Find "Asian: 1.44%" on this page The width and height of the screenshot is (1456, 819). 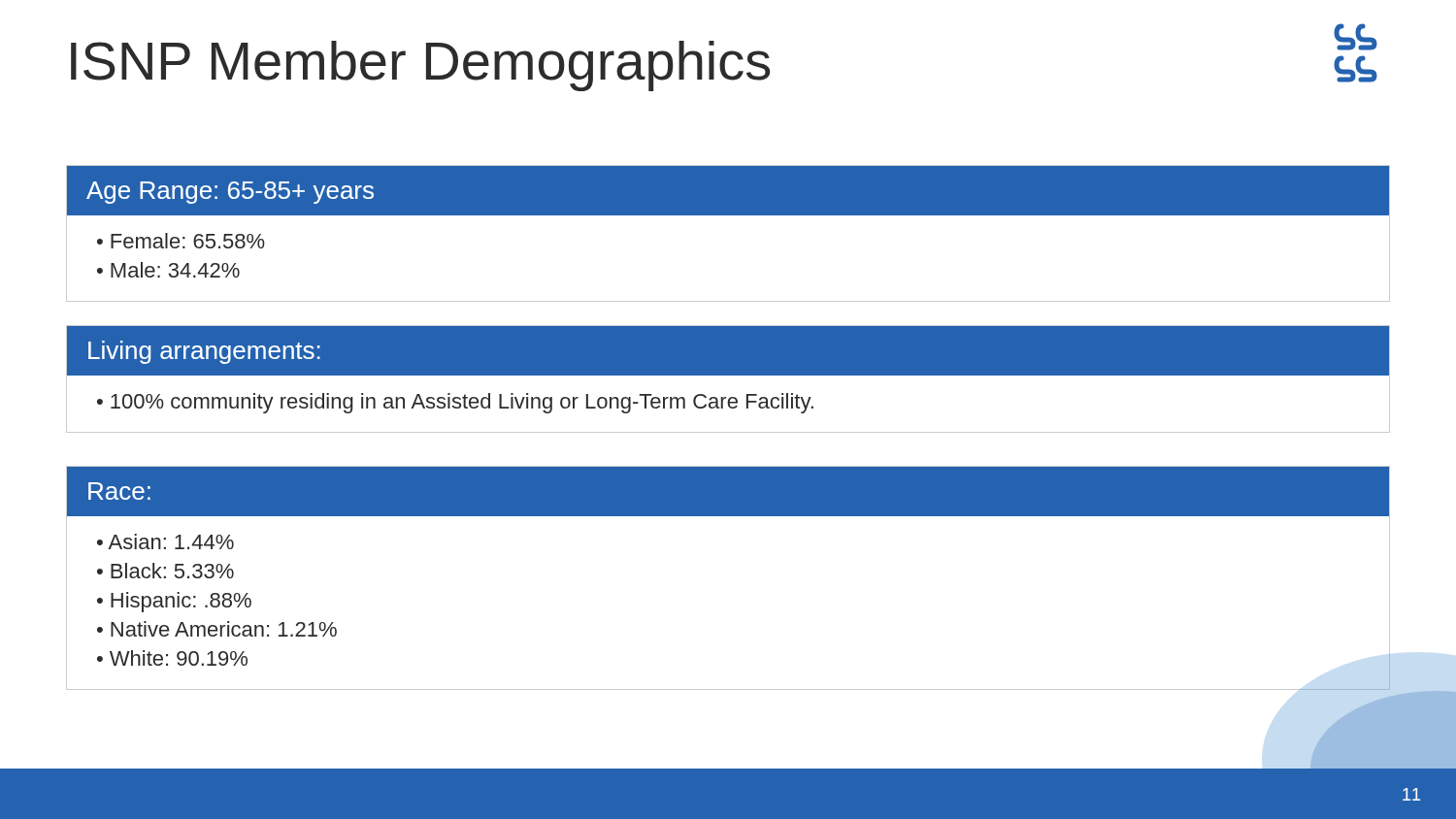(x=171, y=542)
